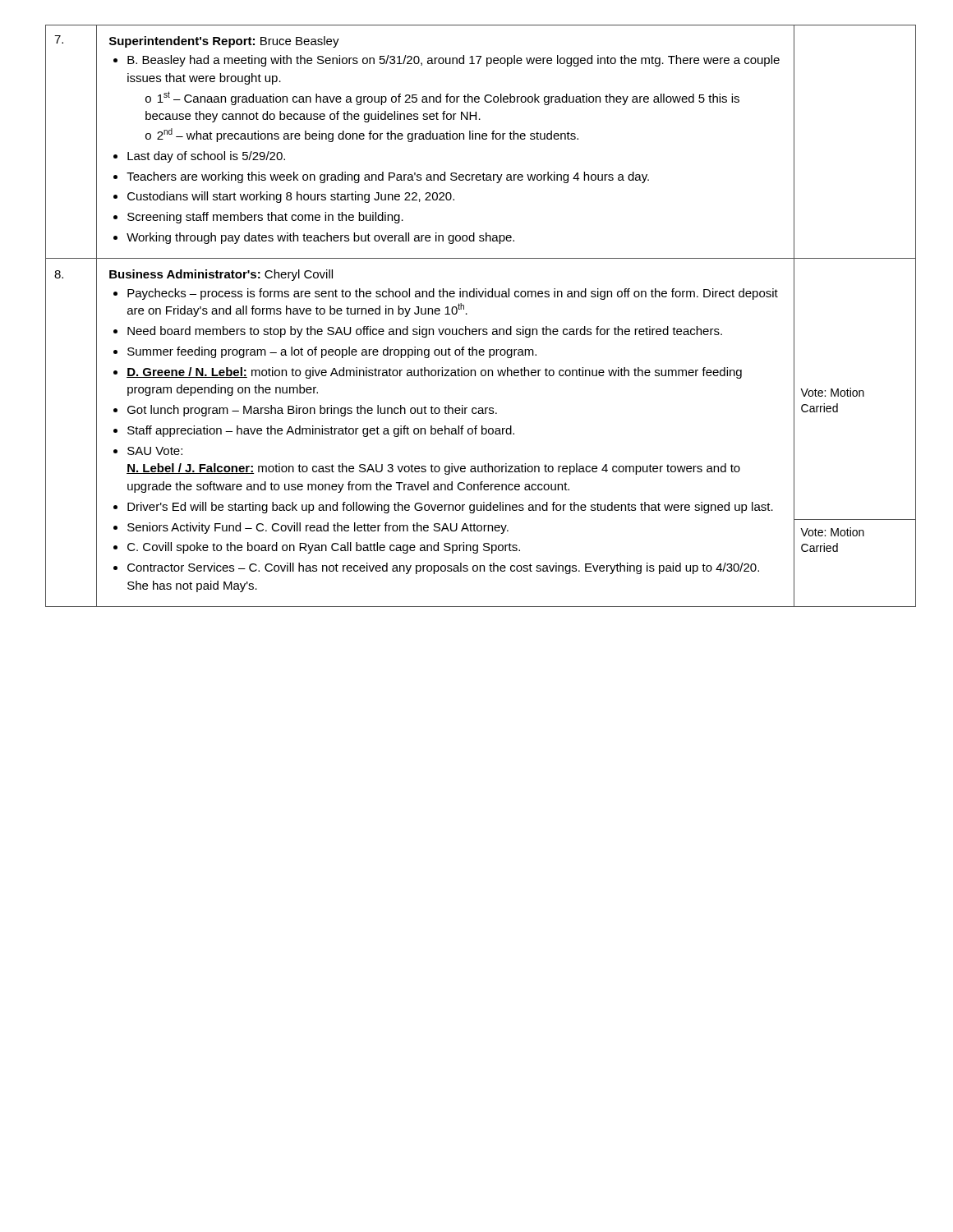Find the block starting "Teachers are working this week on grading and"
Screen dimensions: 1232x953
click(388, 176)
